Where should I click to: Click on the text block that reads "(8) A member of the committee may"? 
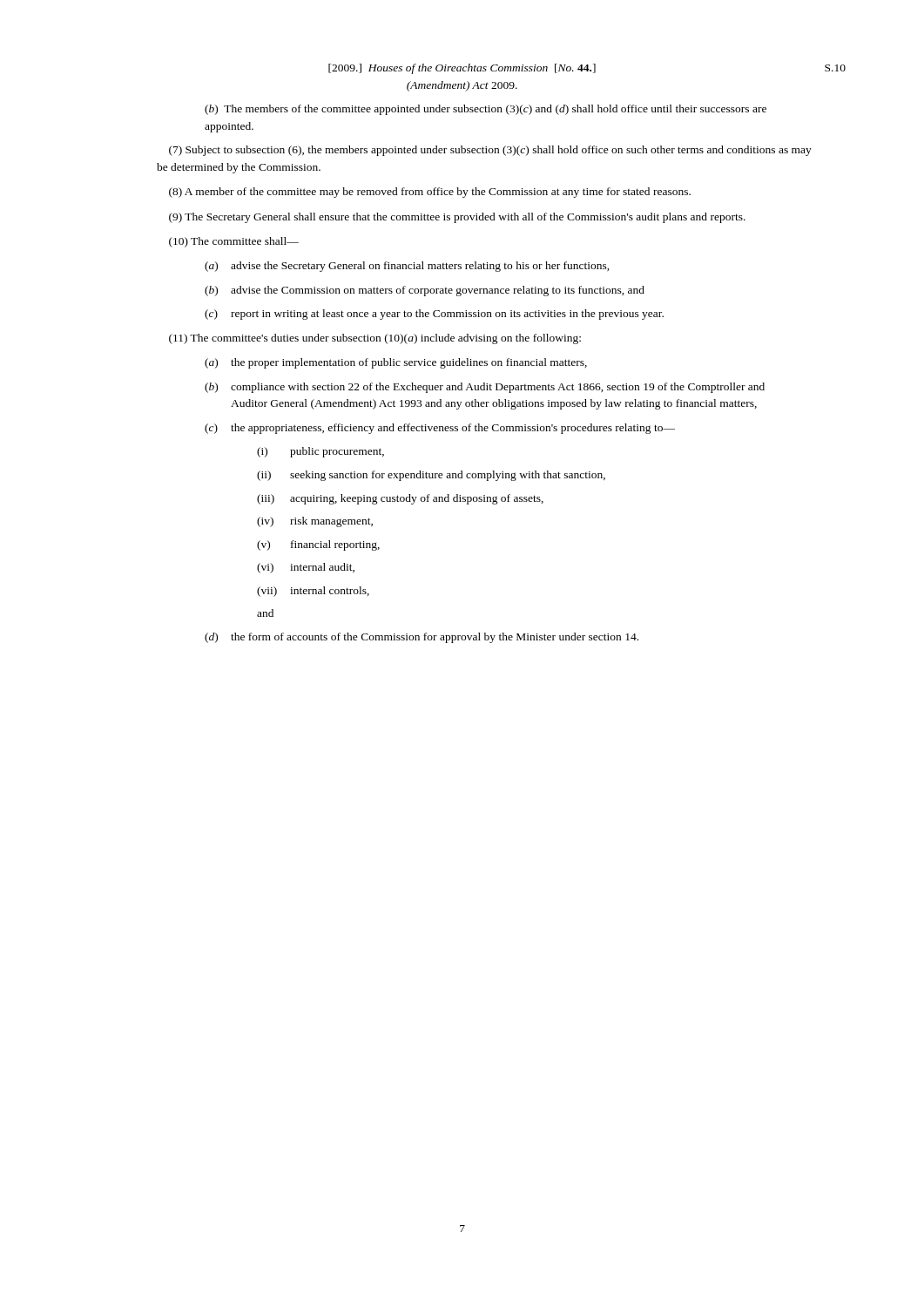(424, 191)
